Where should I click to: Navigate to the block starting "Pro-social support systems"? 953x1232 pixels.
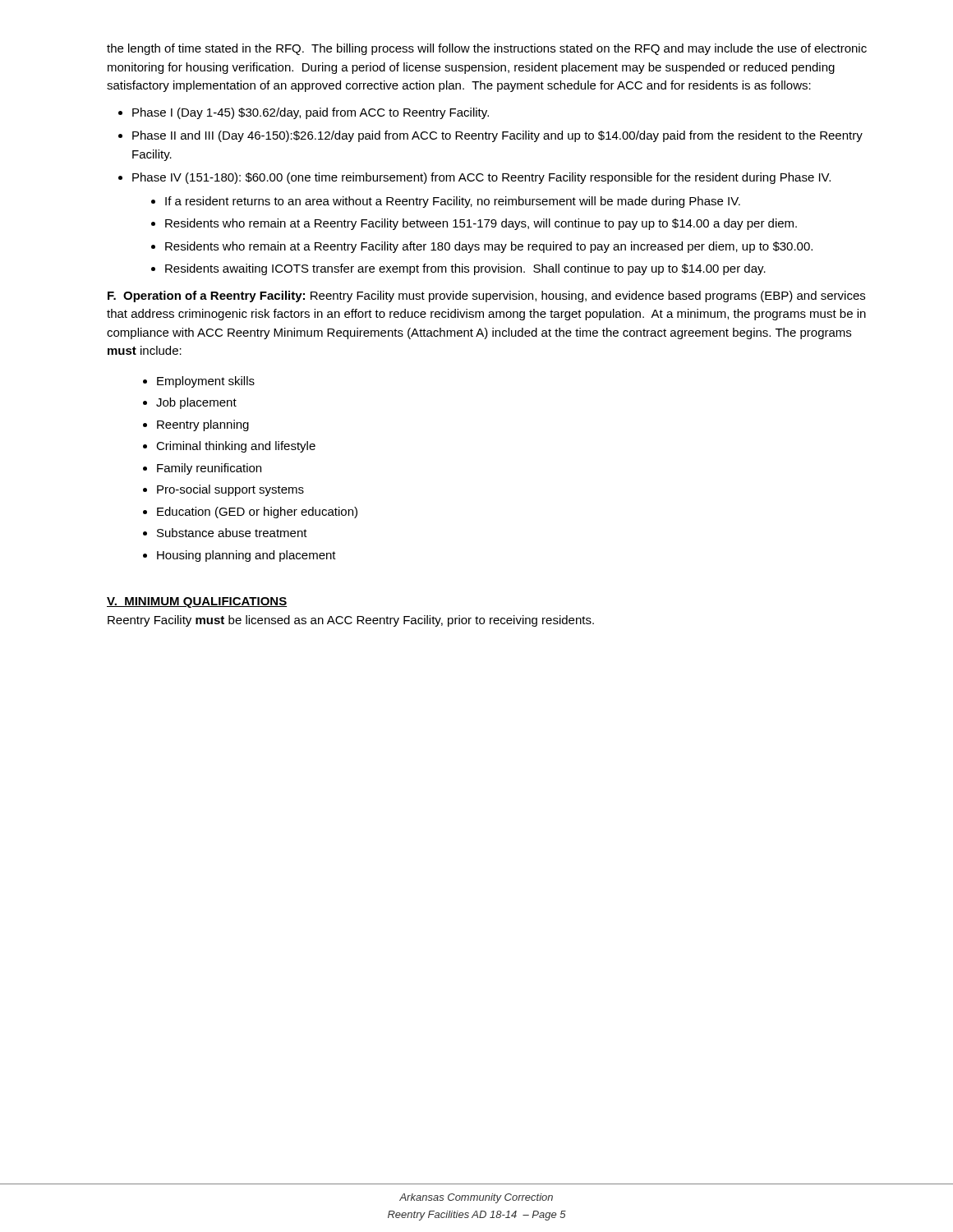(230, 490)
